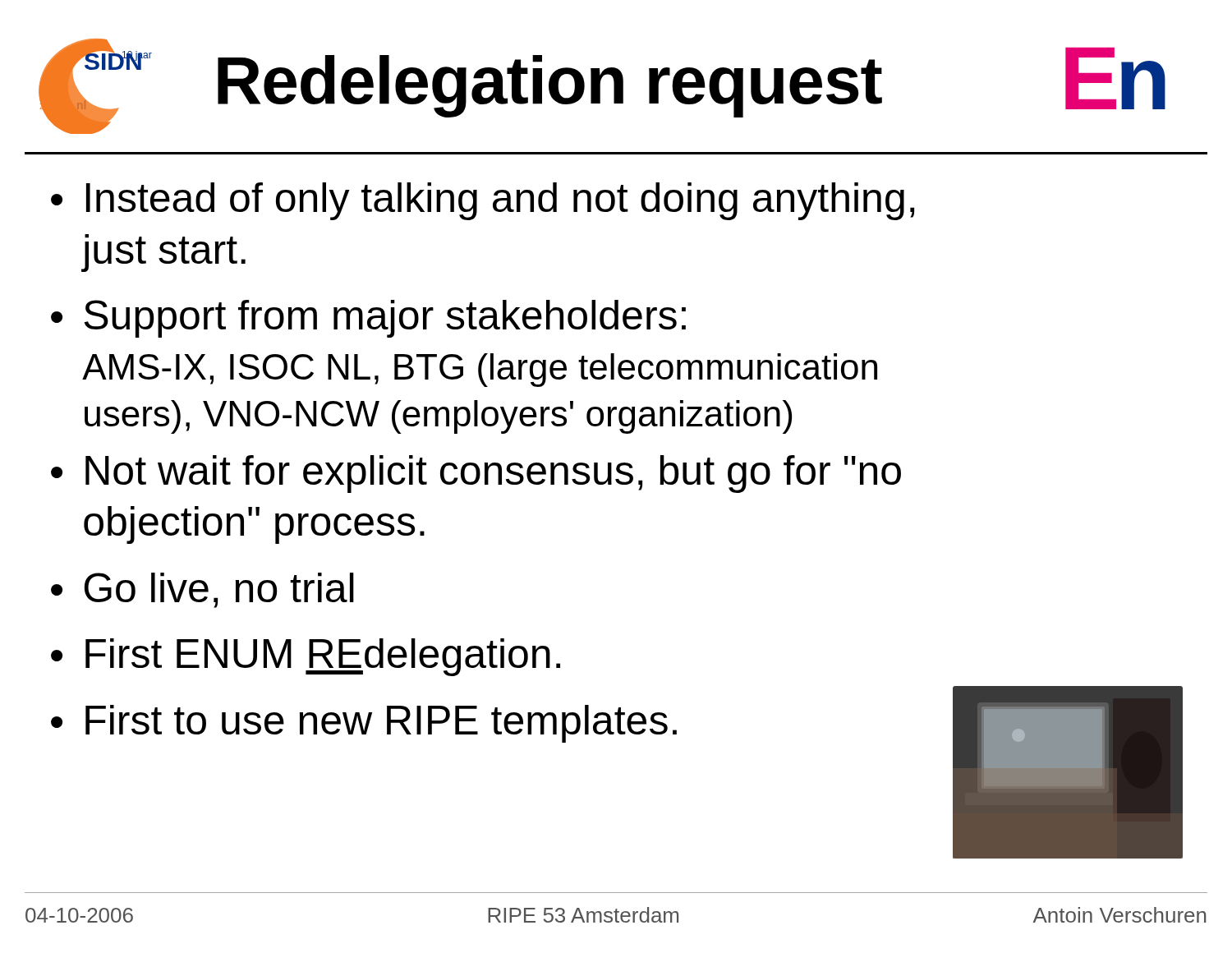The image size is (1232, 953).
Task: Find the photo
Action: tap(1068, 772)
